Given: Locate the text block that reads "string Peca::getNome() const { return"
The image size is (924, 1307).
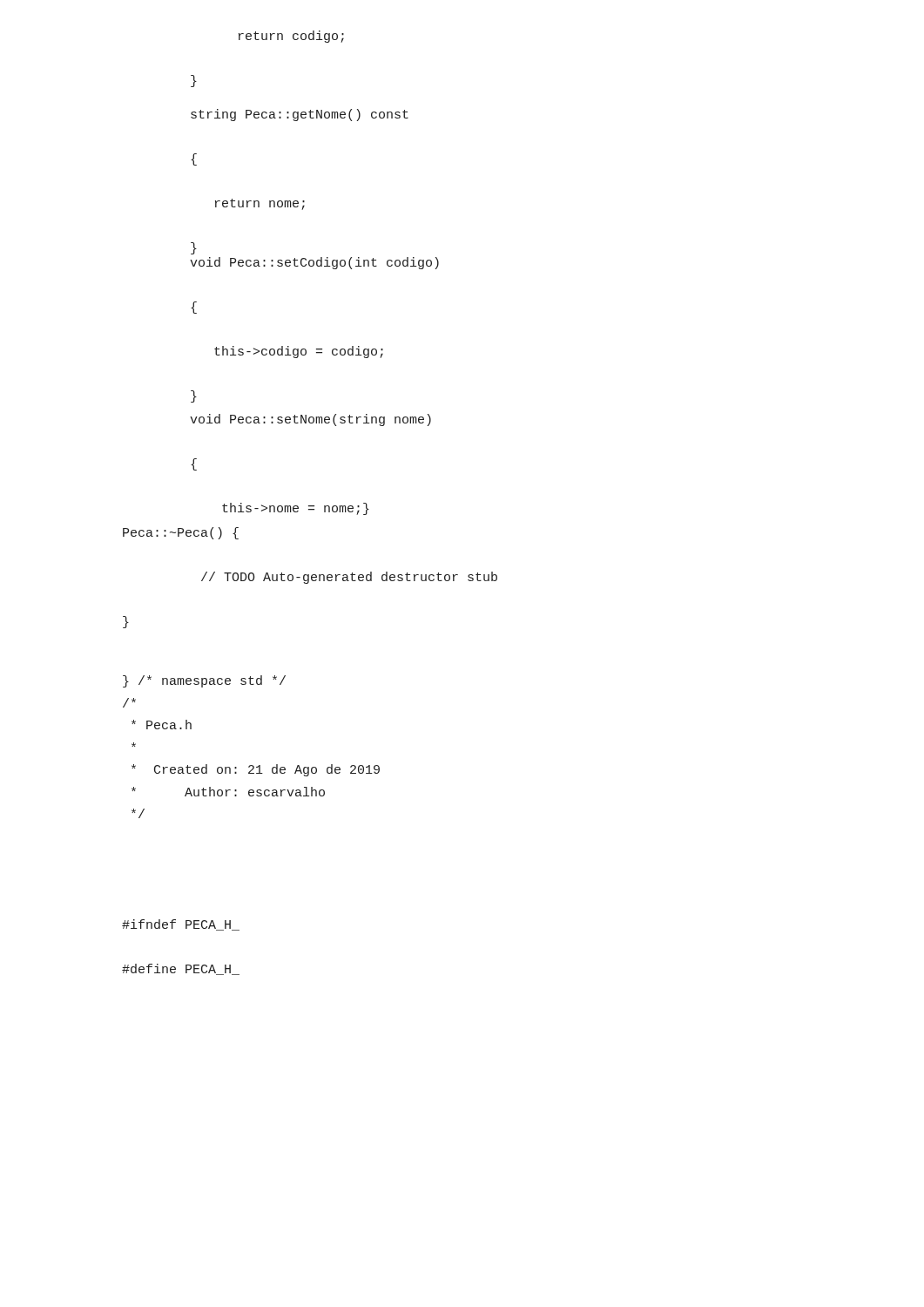Looking at the screenshot, I should 300,115.
